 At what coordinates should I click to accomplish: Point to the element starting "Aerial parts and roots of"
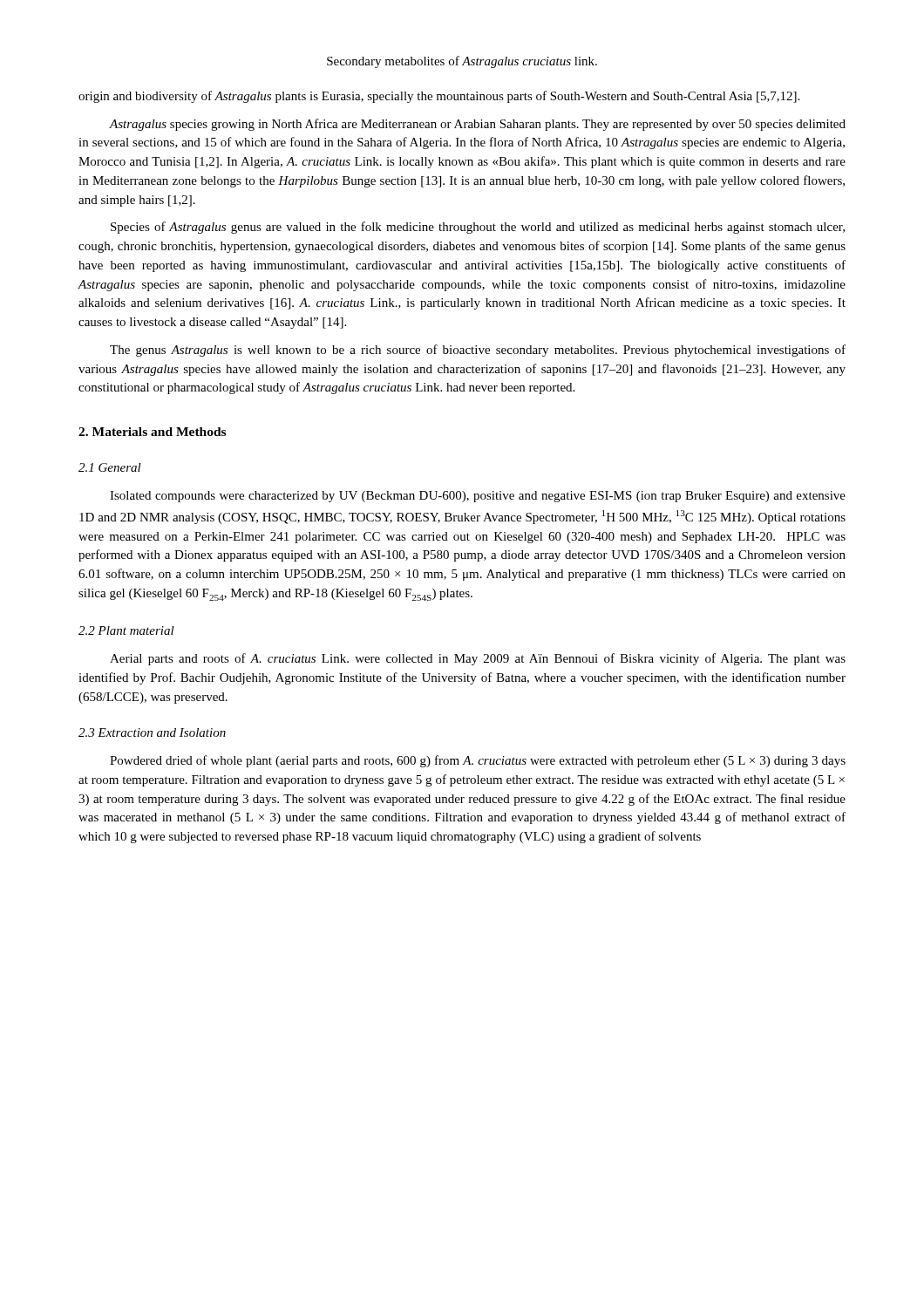[x=462, y=677]
